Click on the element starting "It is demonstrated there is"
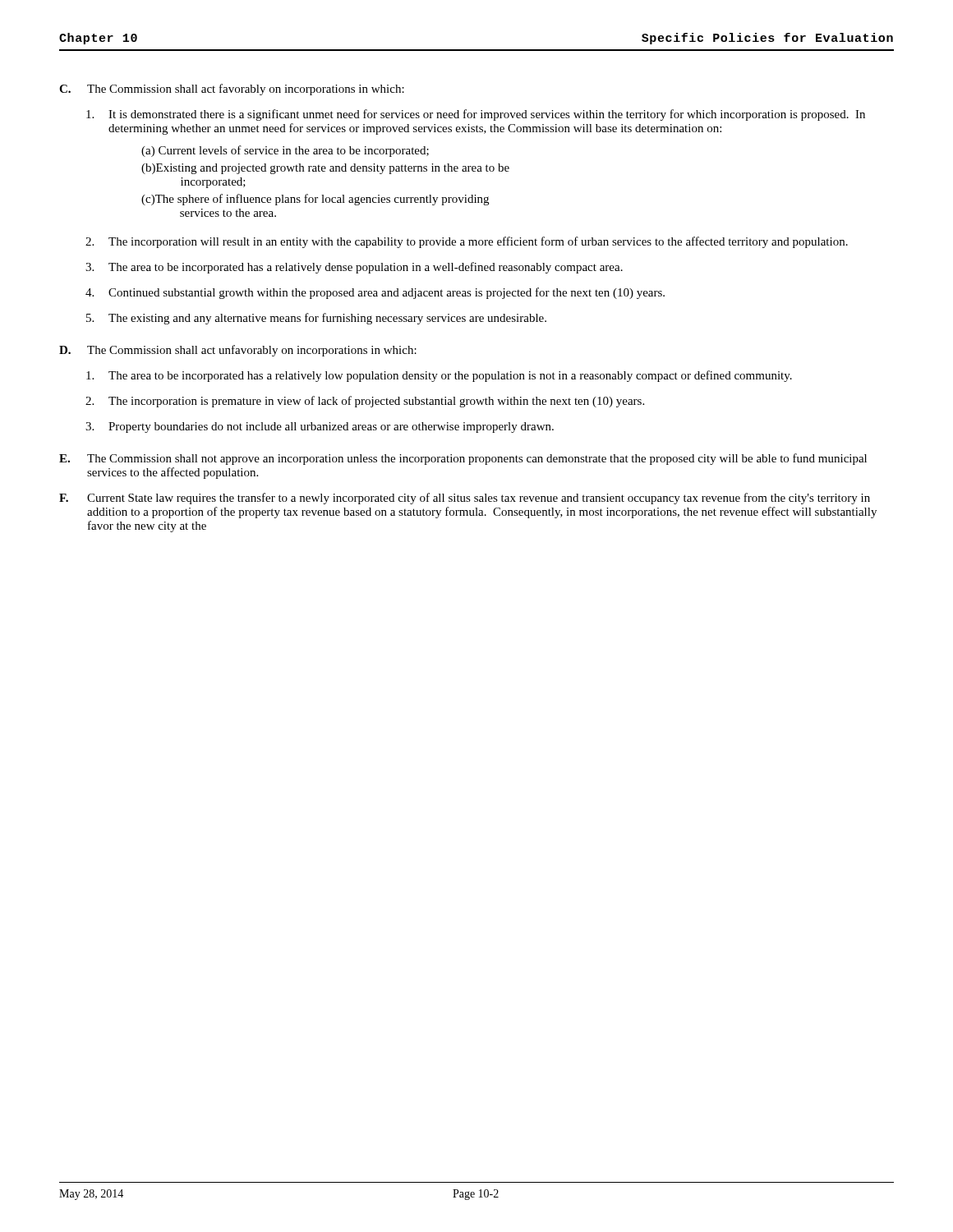This screenshot has width=953, height=1232. pos(490,165)
